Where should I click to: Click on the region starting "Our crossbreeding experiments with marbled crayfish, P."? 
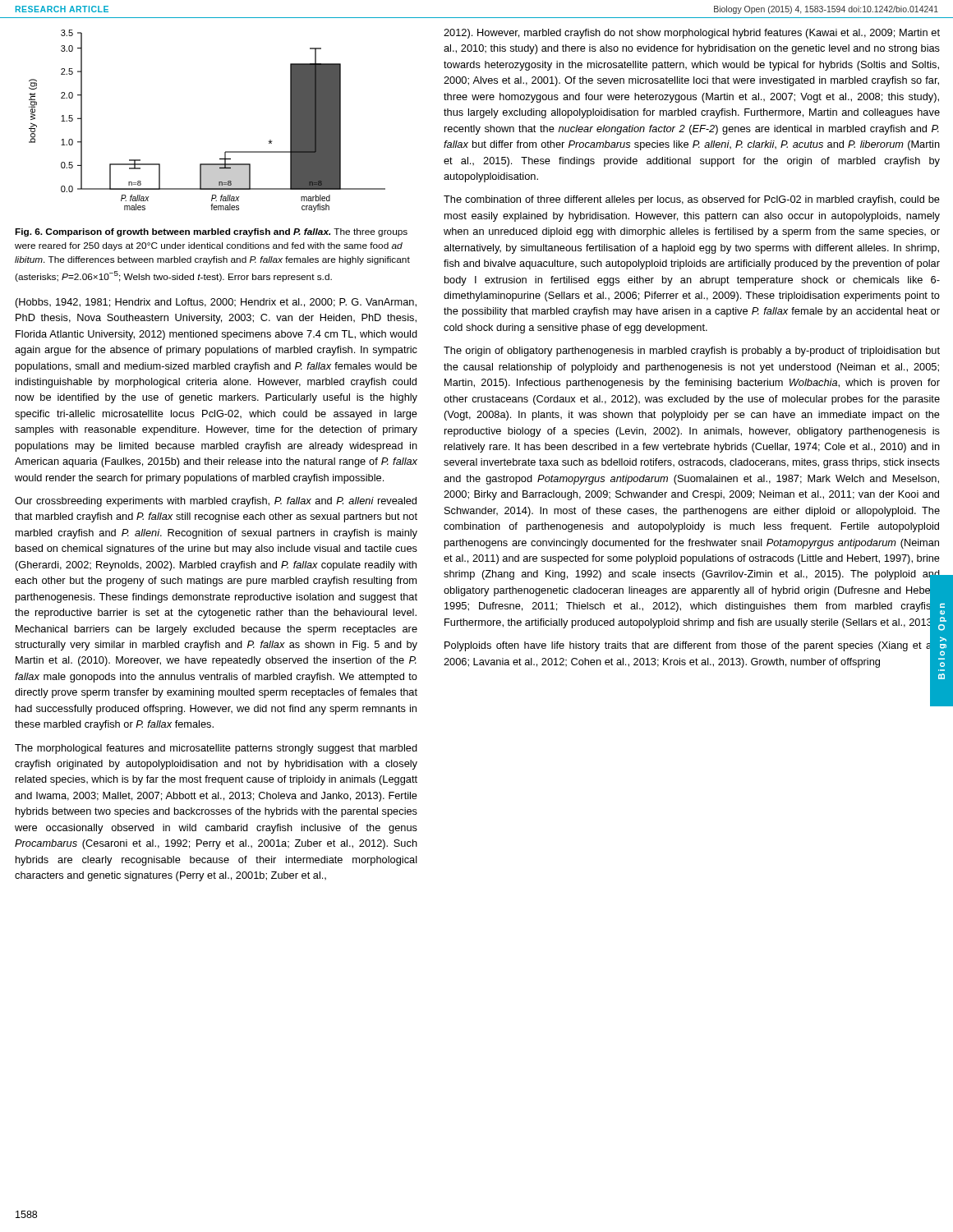coord(216,612)
